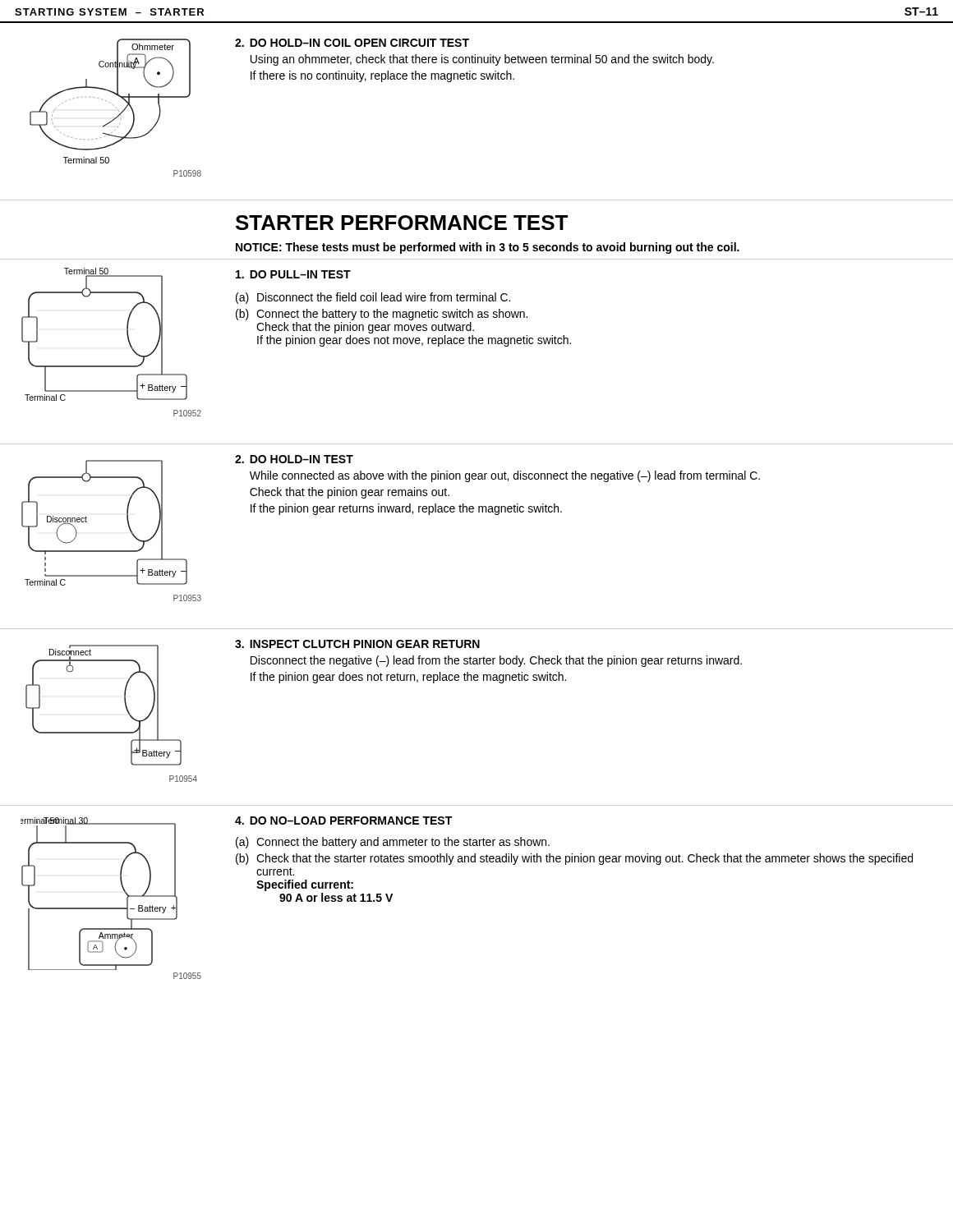Select the text block starting "(a) Connect the battery and"
Viewport: 953px width, 1232px height.
pos(393,843)
